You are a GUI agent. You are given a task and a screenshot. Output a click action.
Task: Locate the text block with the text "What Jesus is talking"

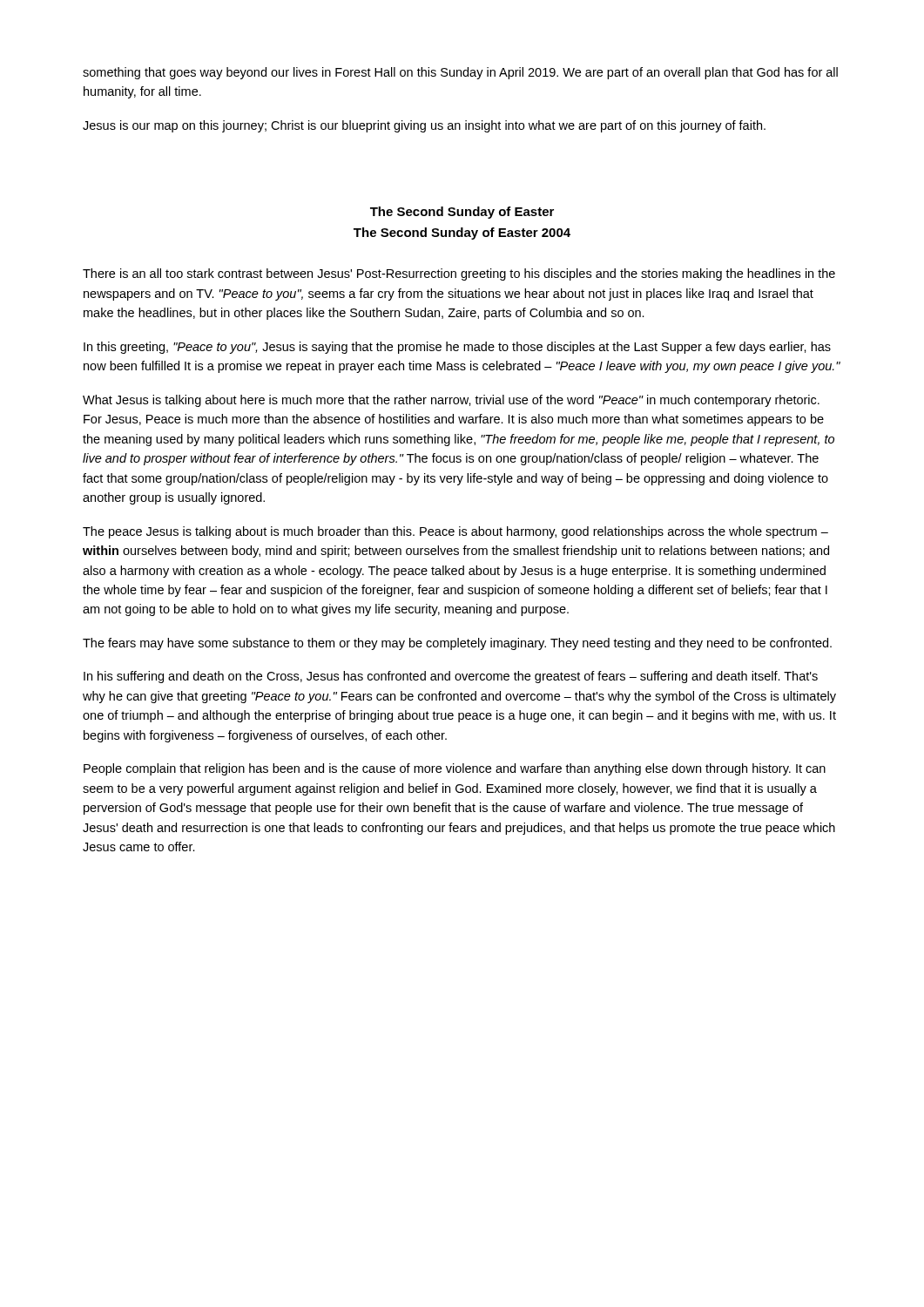(x=459, y=449)
